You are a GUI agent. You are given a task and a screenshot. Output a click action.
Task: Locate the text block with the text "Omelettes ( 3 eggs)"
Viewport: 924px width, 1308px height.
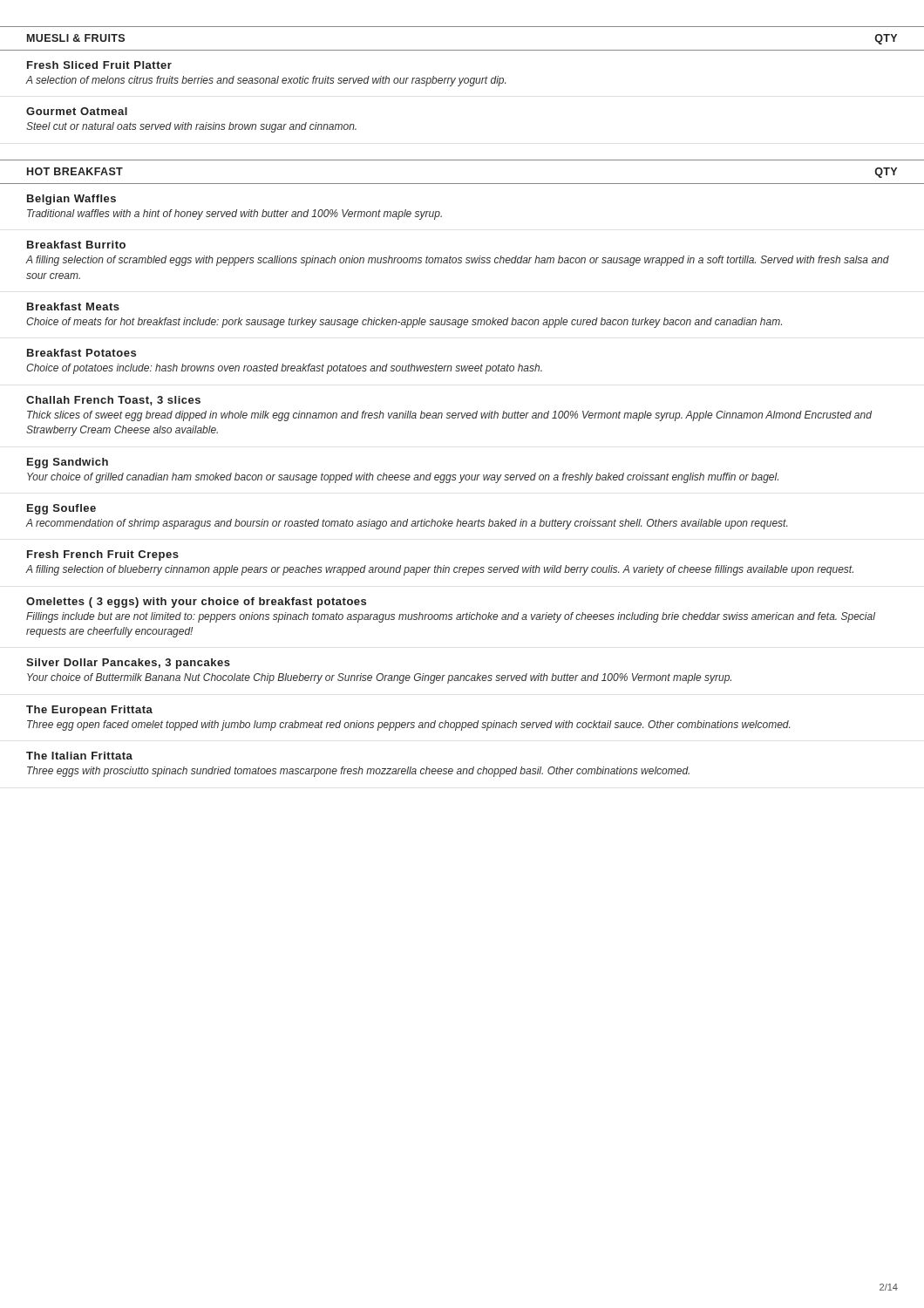tap(462, 617)
